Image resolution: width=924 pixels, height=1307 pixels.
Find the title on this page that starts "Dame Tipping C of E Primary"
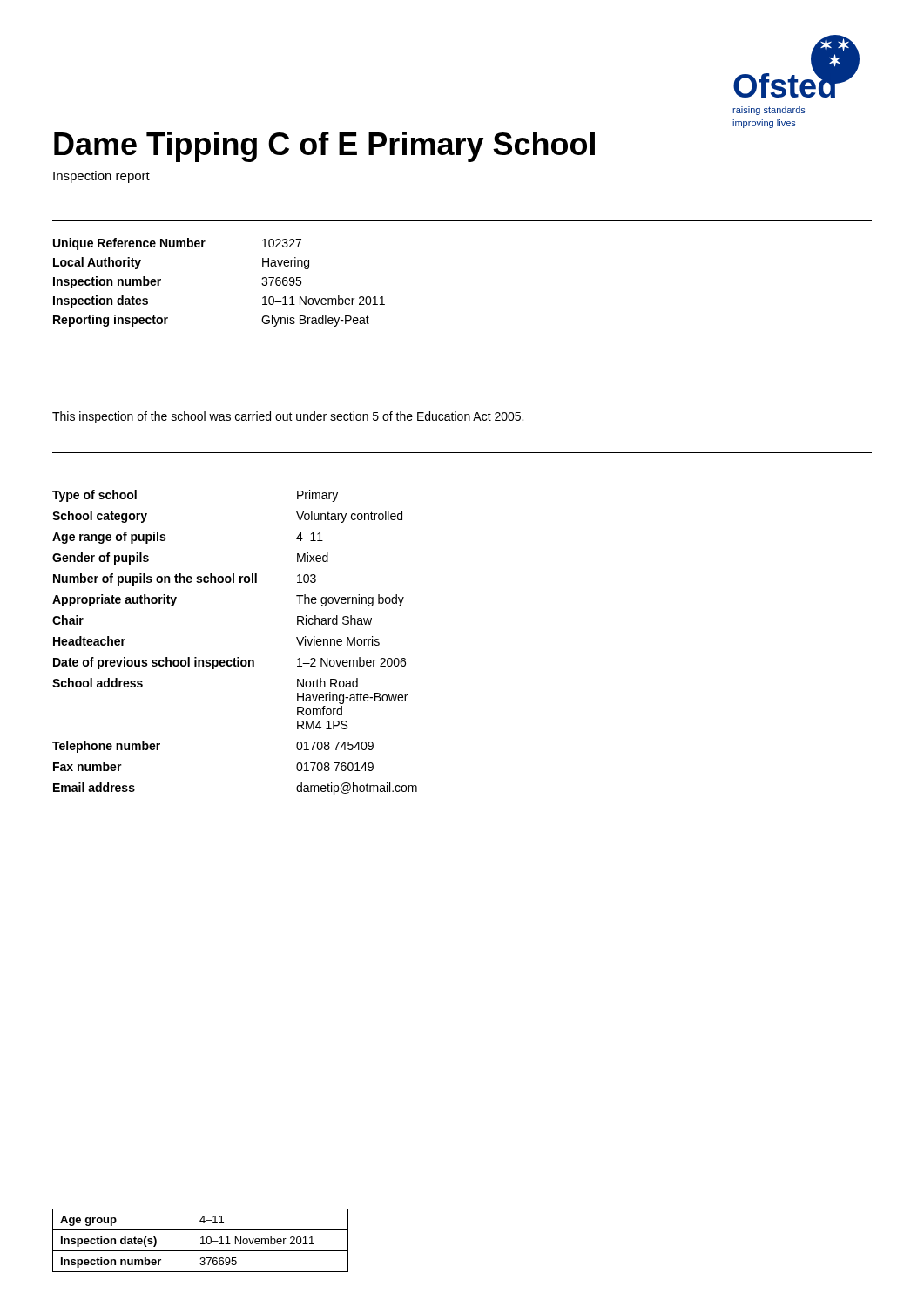462,155
